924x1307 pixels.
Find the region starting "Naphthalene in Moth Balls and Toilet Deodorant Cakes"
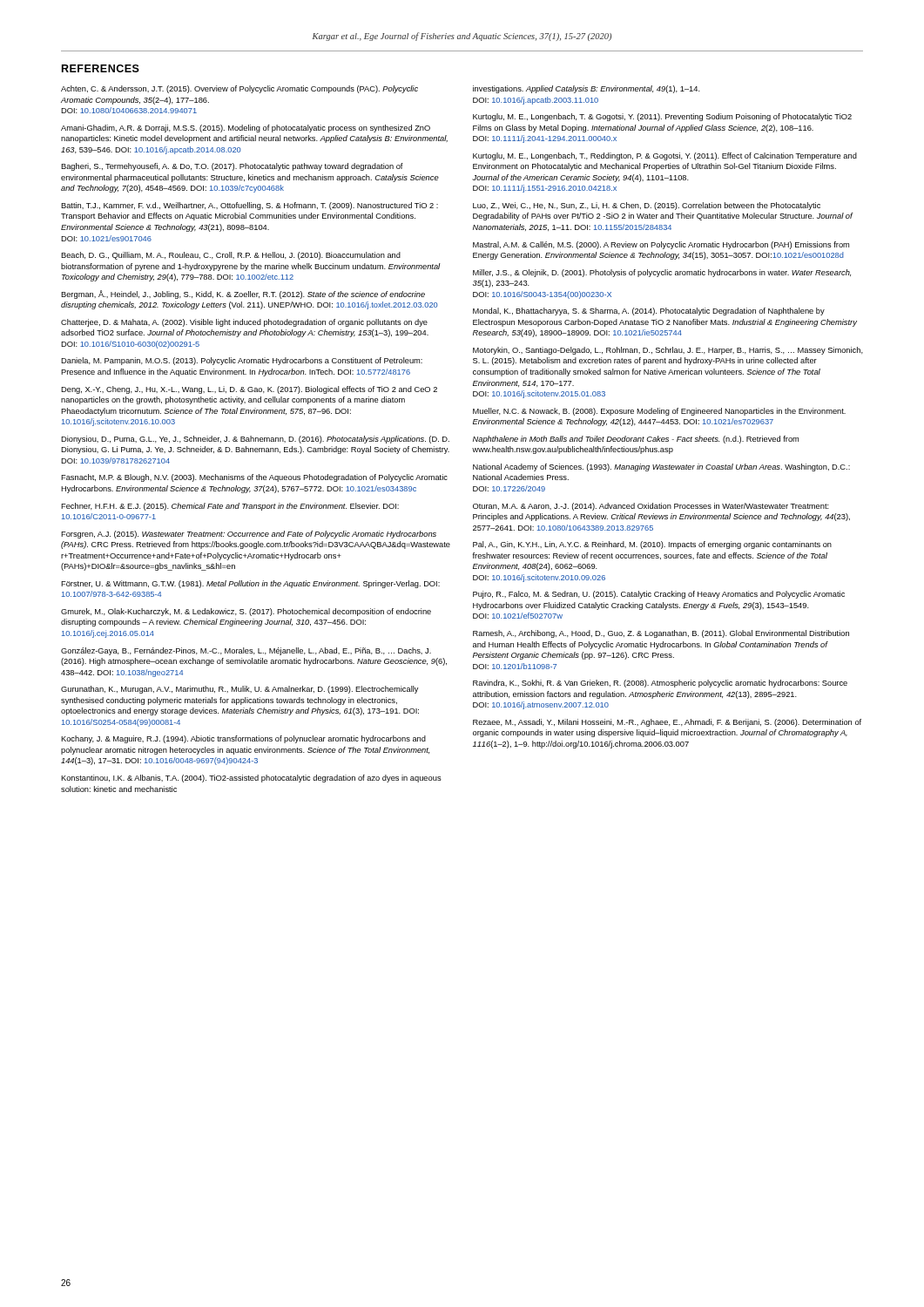[636, 444]
